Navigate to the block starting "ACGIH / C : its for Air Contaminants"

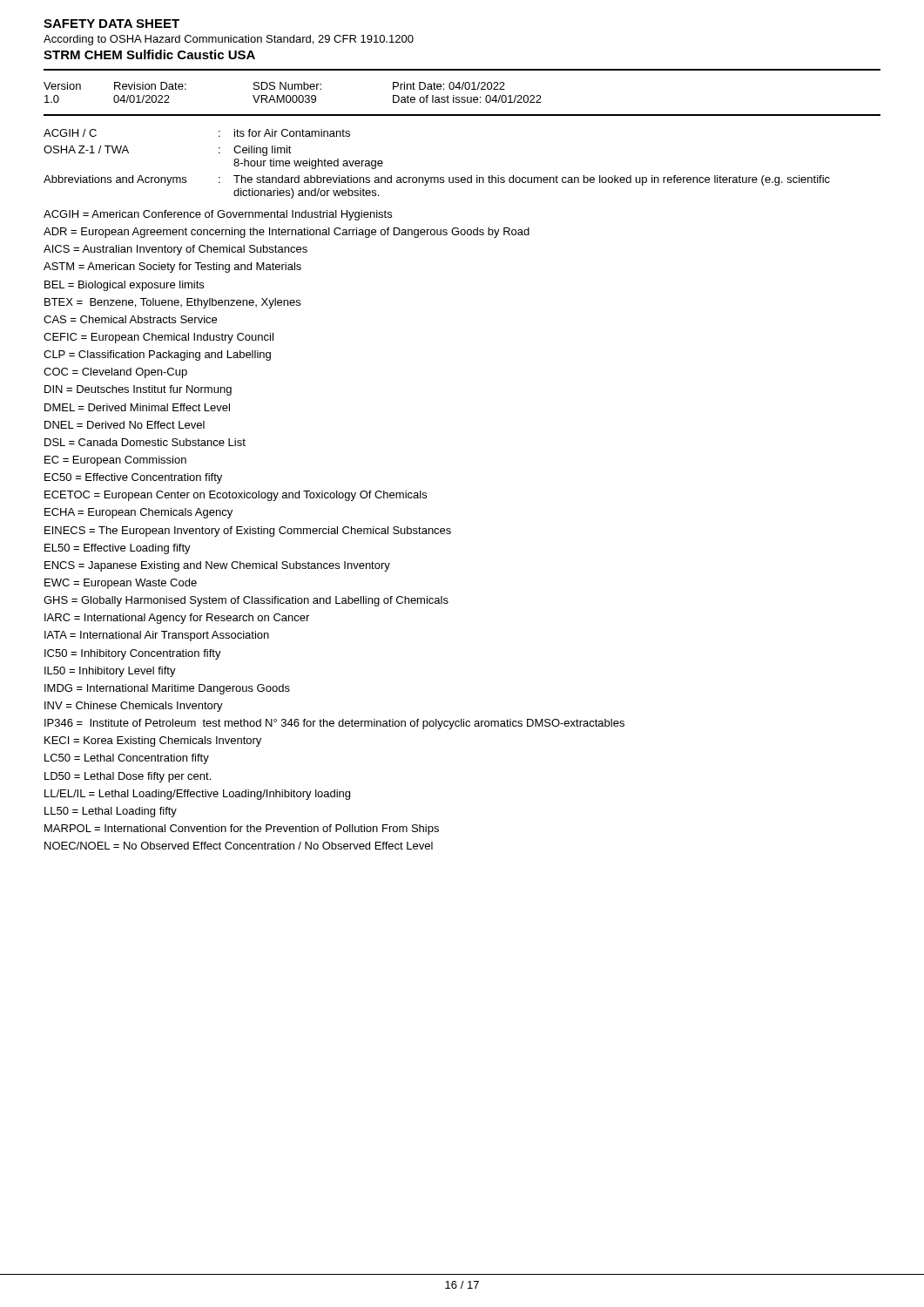69,133
